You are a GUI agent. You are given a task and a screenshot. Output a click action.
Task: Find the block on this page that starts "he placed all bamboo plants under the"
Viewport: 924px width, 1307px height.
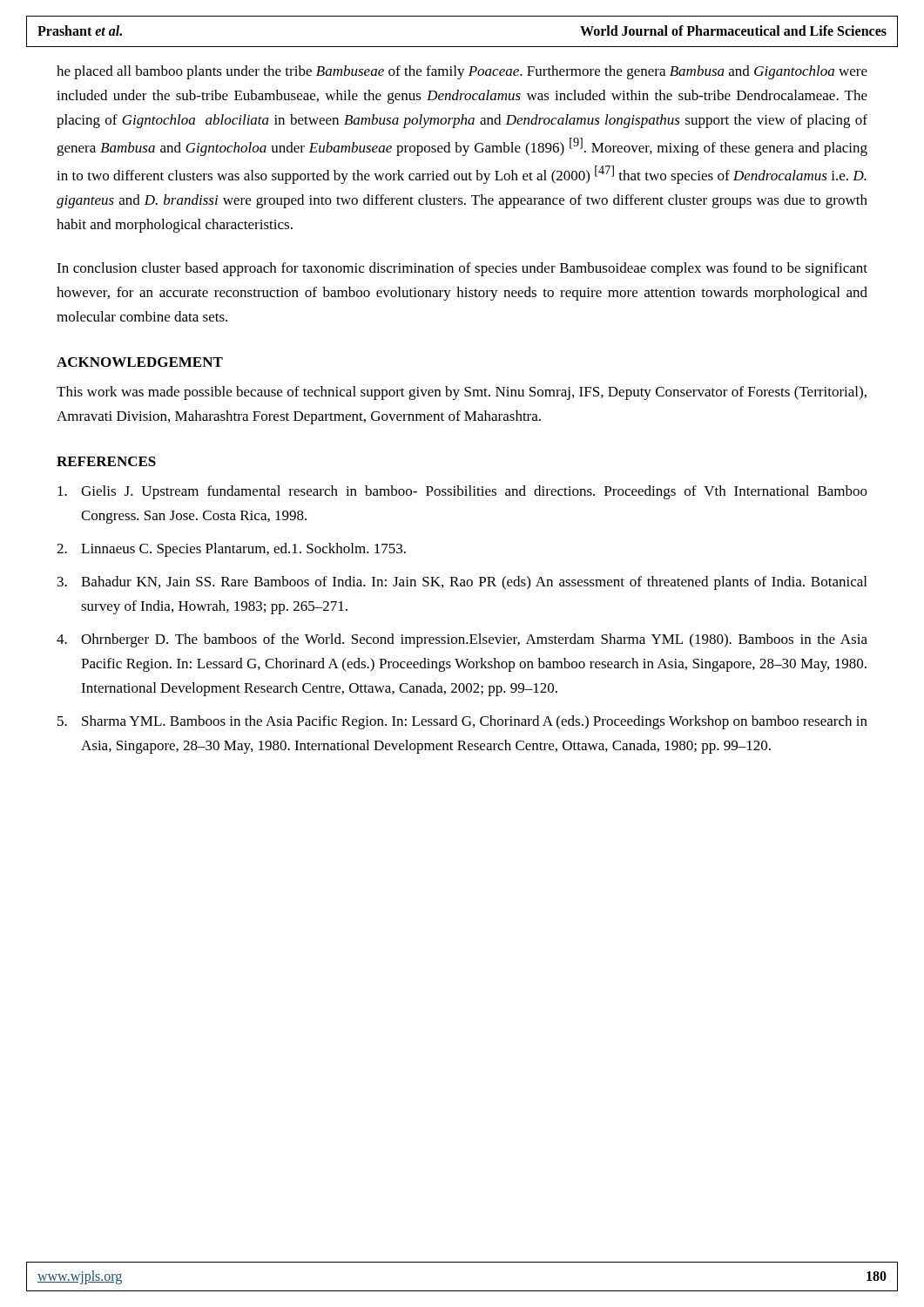462,147
